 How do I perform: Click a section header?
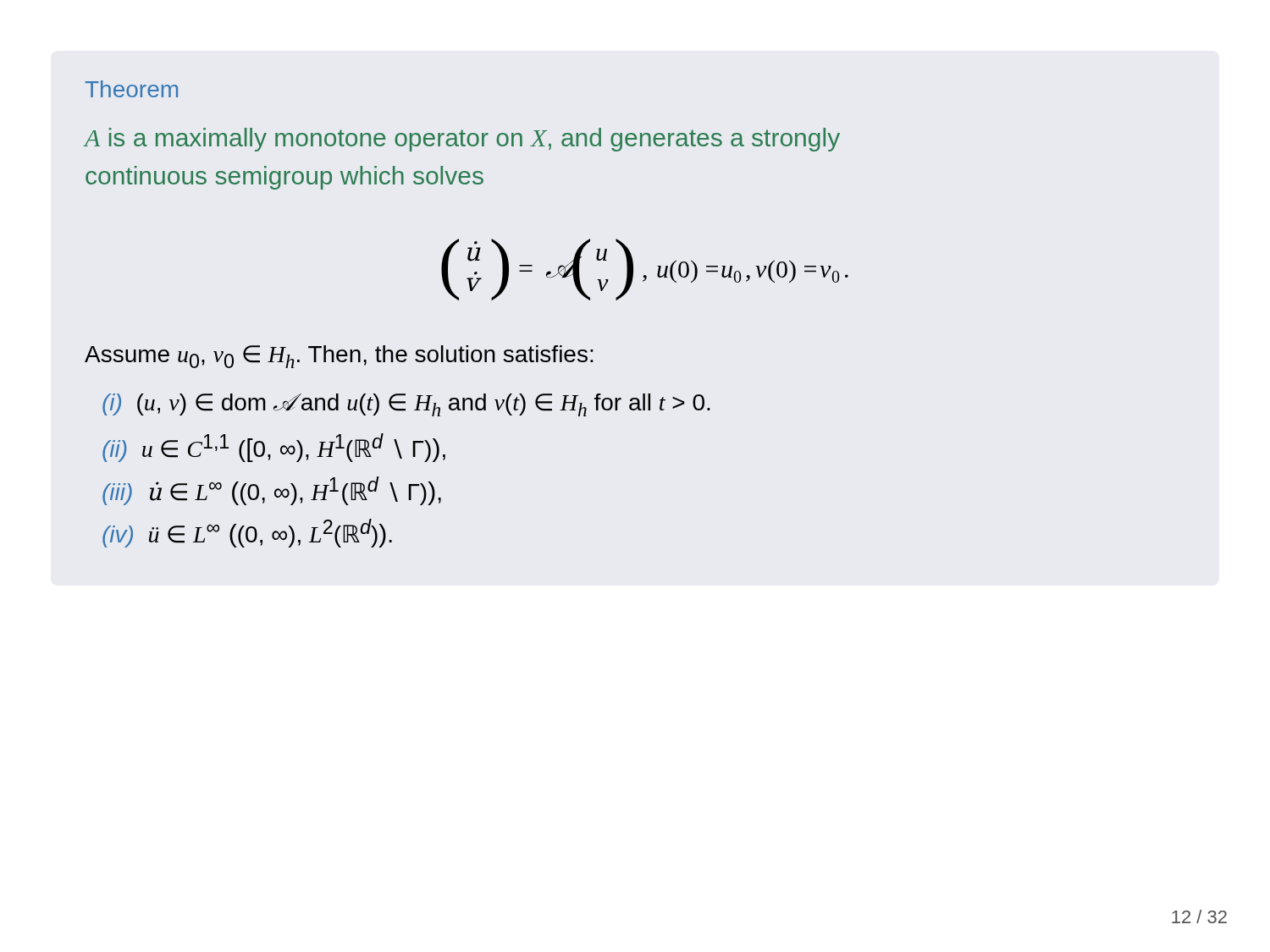click(x=132, y=89)
